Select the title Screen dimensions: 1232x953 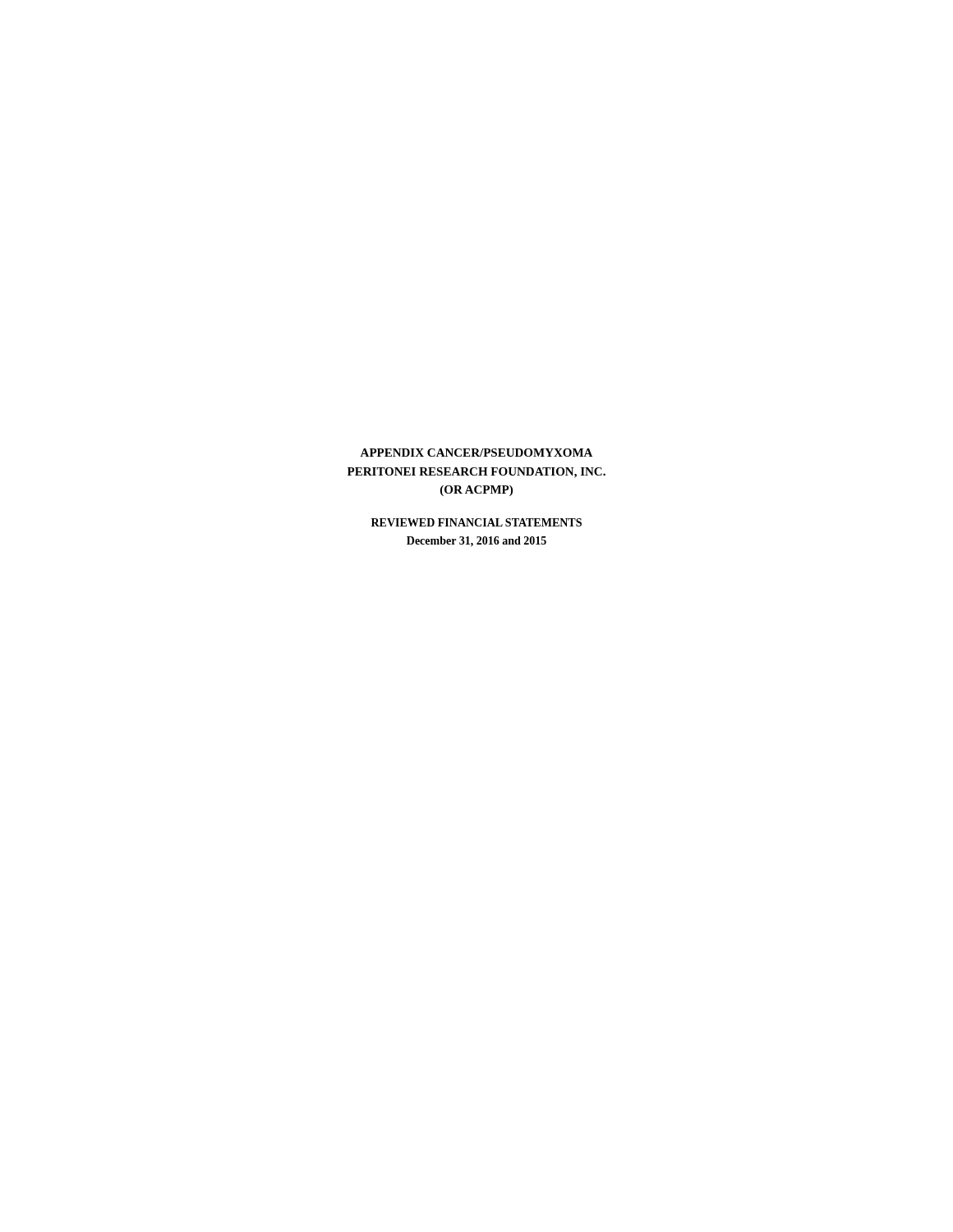tap(476, 471)
